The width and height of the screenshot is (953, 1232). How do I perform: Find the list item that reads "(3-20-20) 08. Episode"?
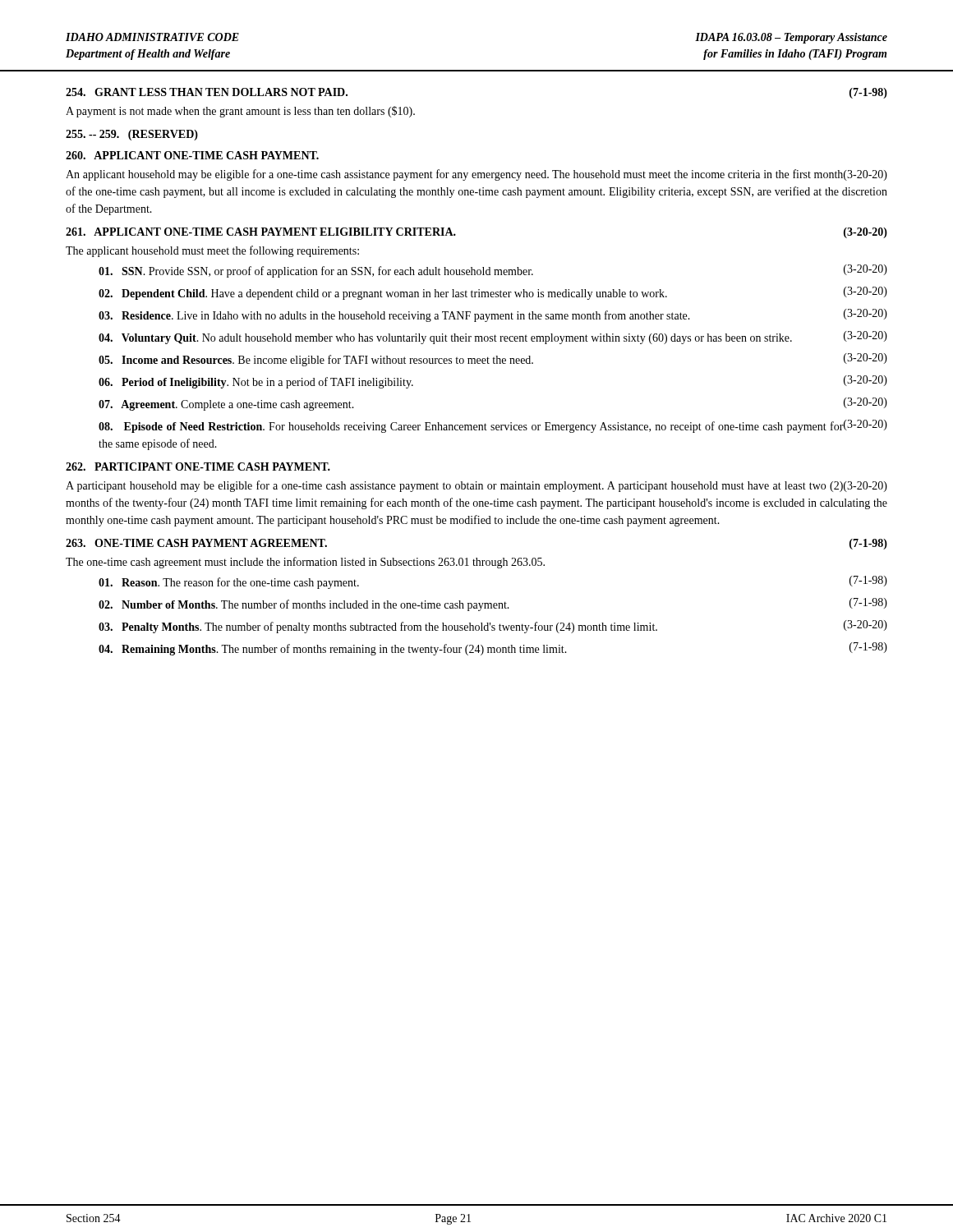[493, 436]
